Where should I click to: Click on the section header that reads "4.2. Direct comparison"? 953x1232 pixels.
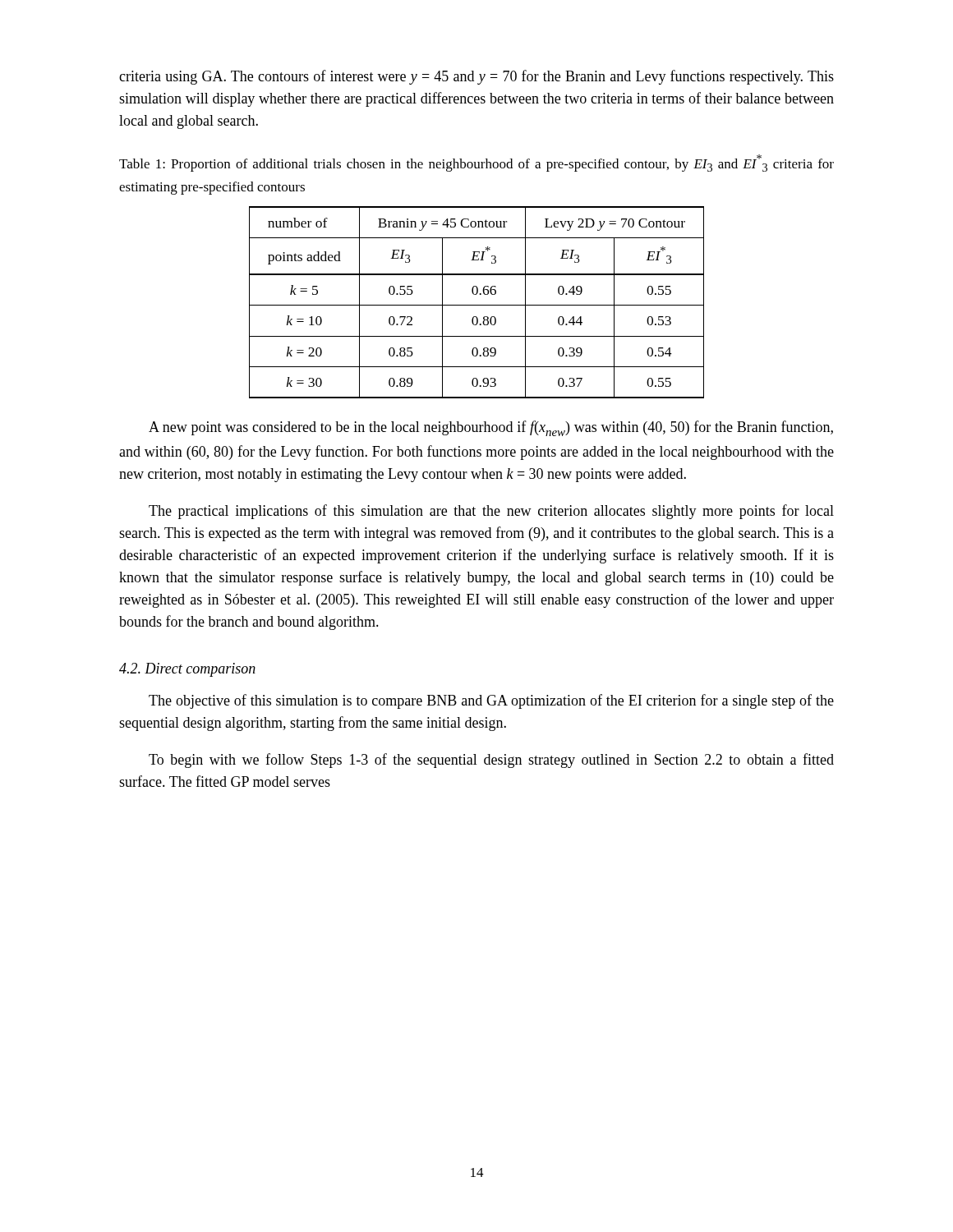click(187, 669)
